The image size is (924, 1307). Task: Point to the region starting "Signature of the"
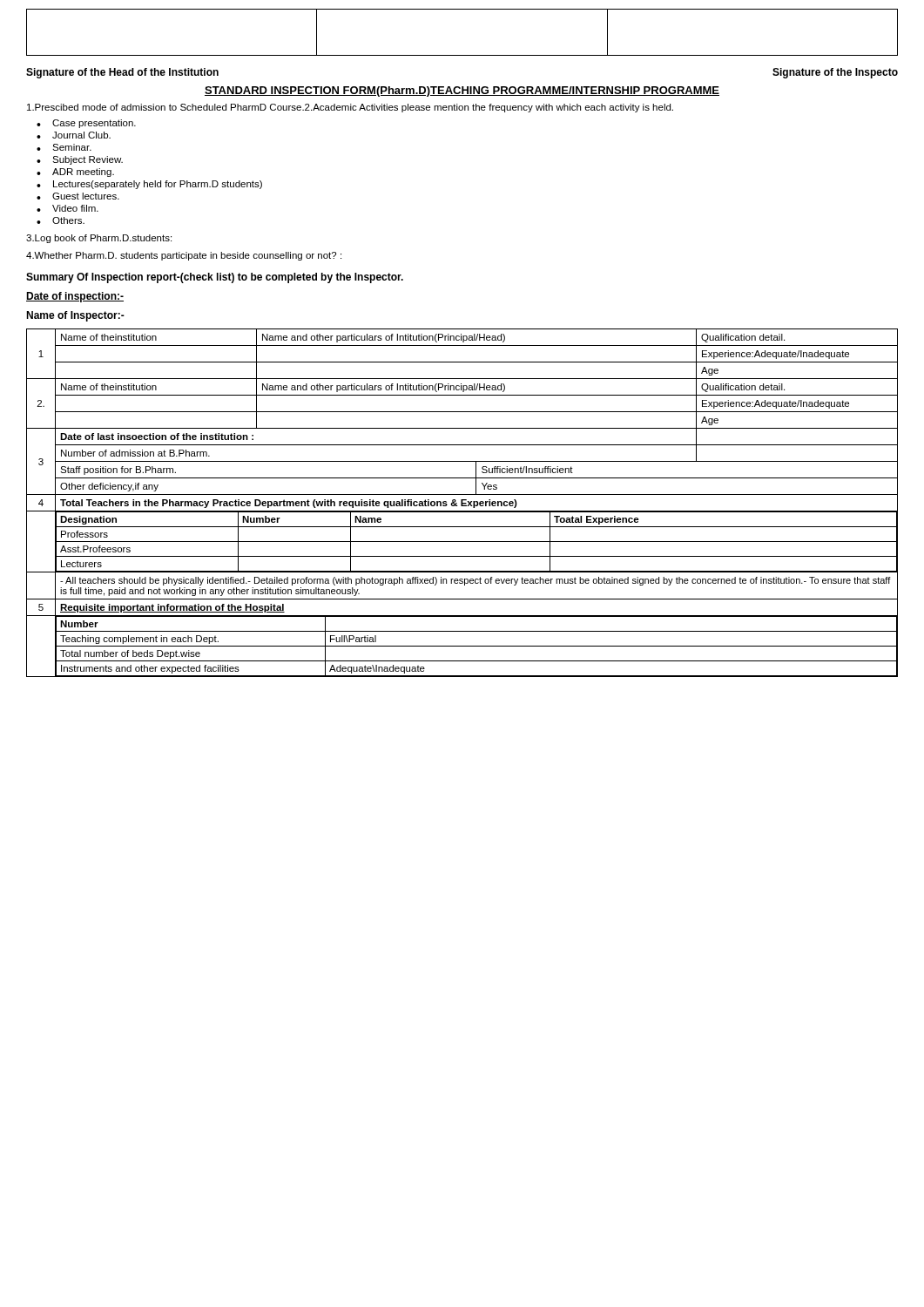tap(121, 73)
